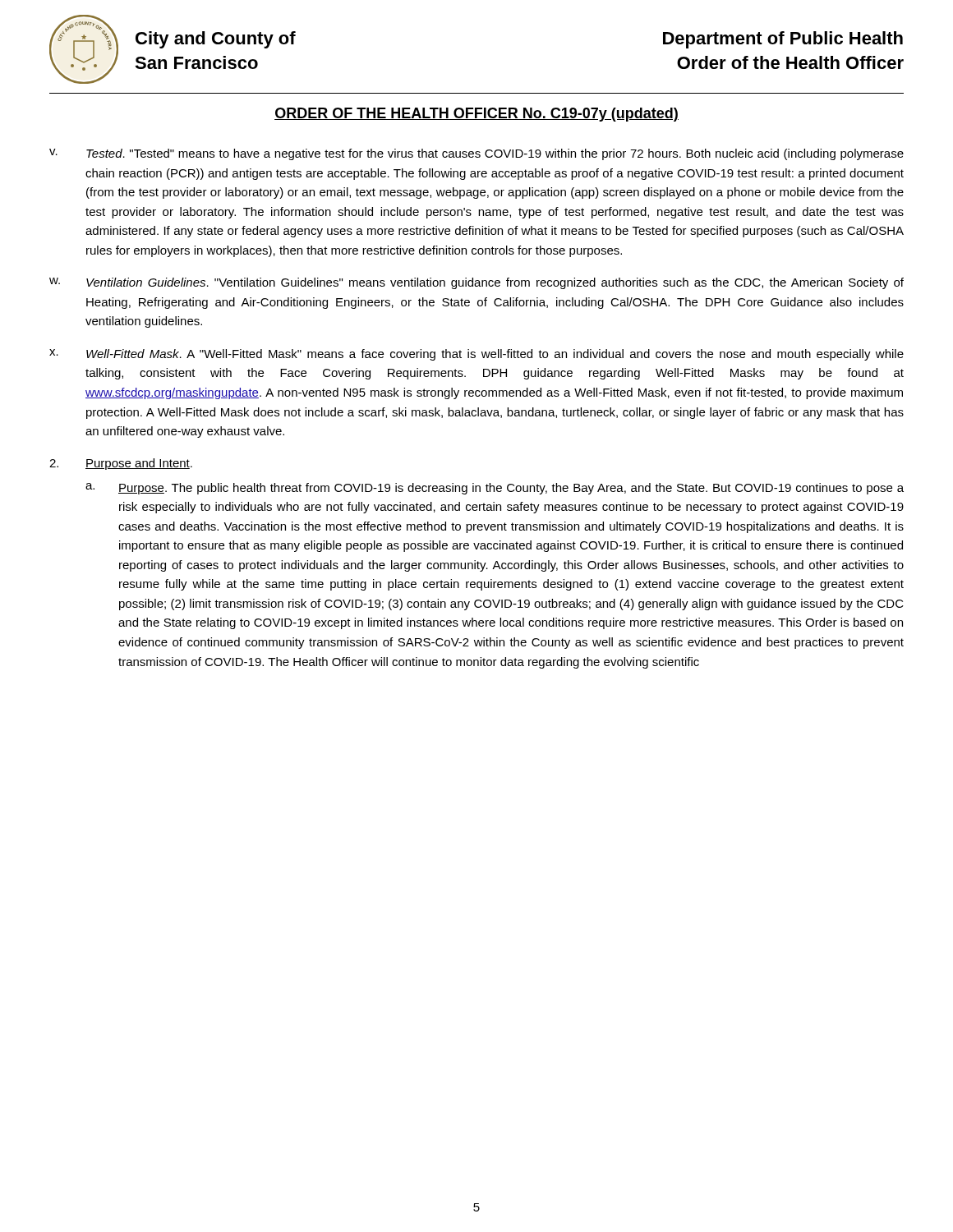The image size is (953, 1232).
Task: Point to the block beginning "v. Tested. "Tested""
Action: point(476,202)
